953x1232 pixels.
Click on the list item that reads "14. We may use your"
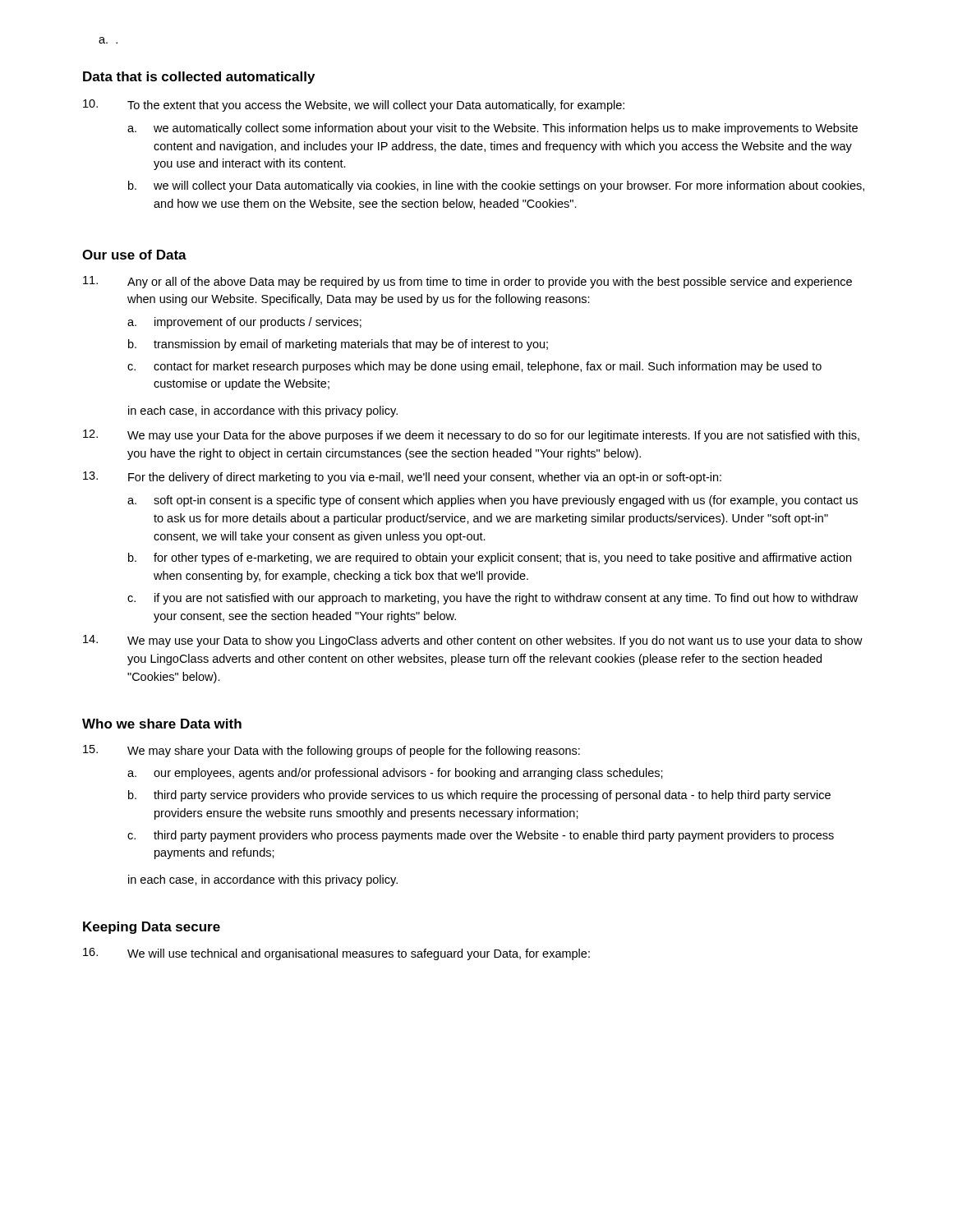(x=476, y=659)
